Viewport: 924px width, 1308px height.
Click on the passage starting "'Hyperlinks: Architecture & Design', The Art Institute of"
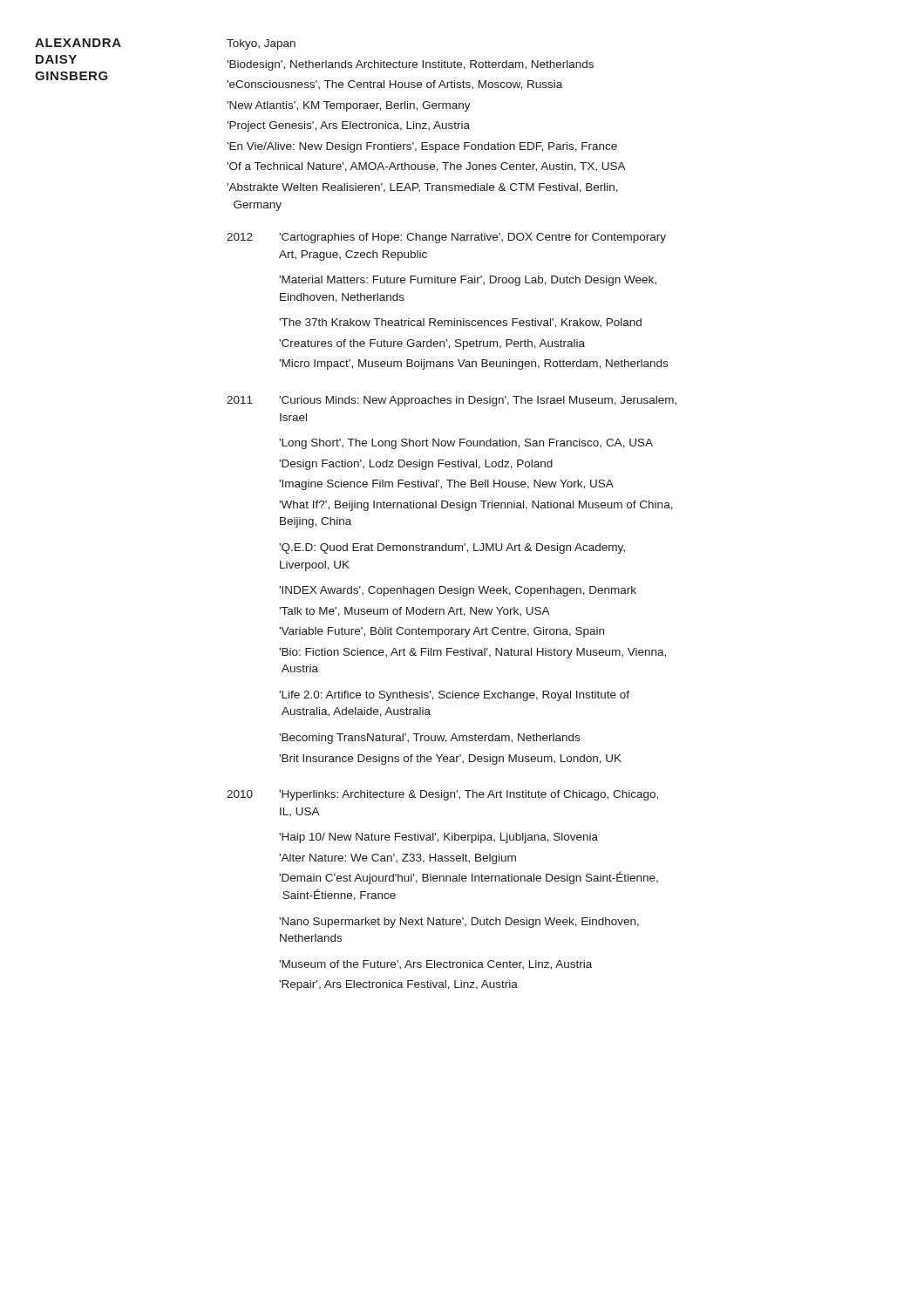coord(469,803)
